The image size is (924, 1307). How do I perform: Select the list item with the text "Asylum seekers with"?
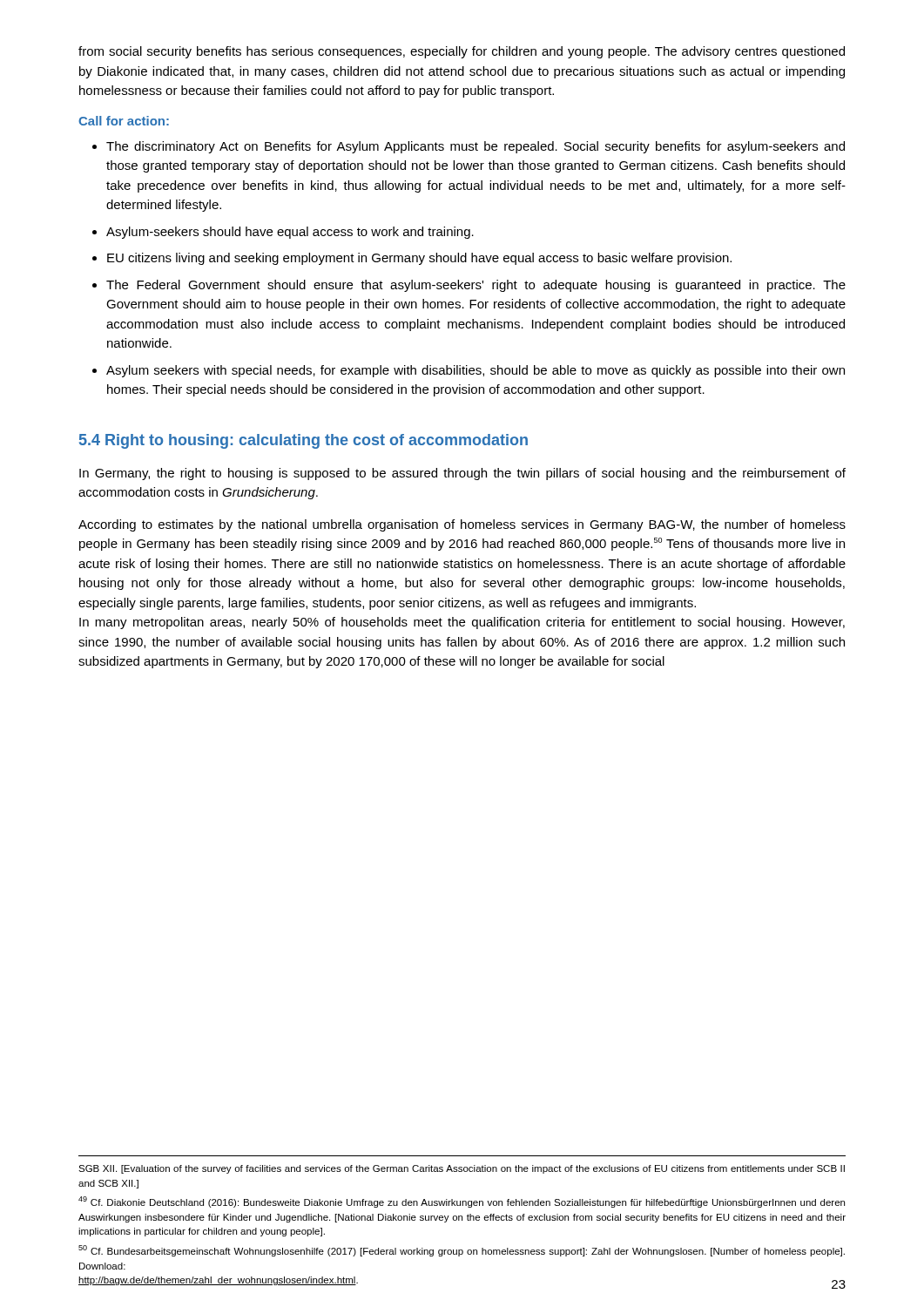[x=476, y=379]
